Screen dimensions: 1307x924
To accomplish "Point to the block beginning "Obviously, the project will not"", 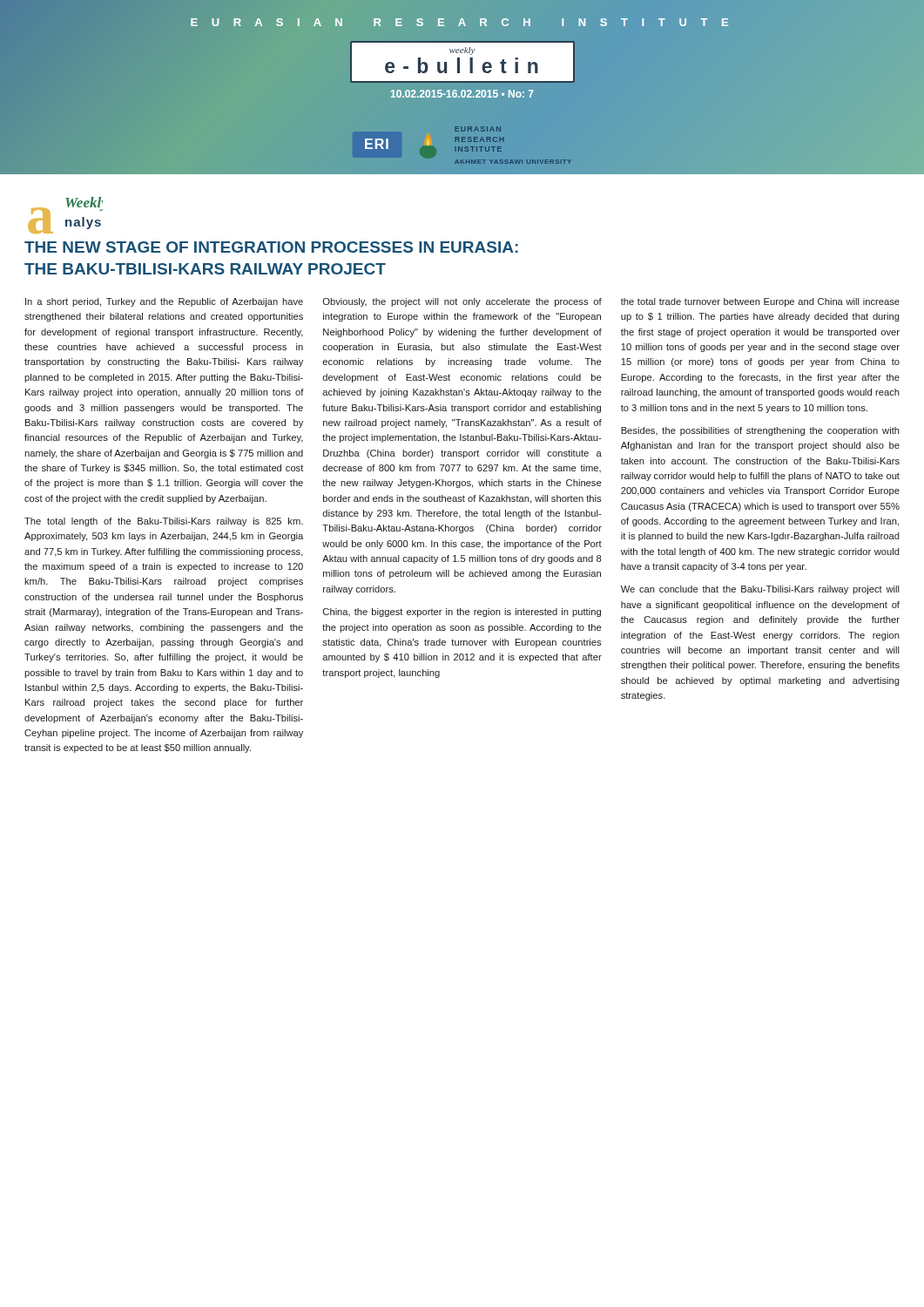I will [x=462, y=488].
